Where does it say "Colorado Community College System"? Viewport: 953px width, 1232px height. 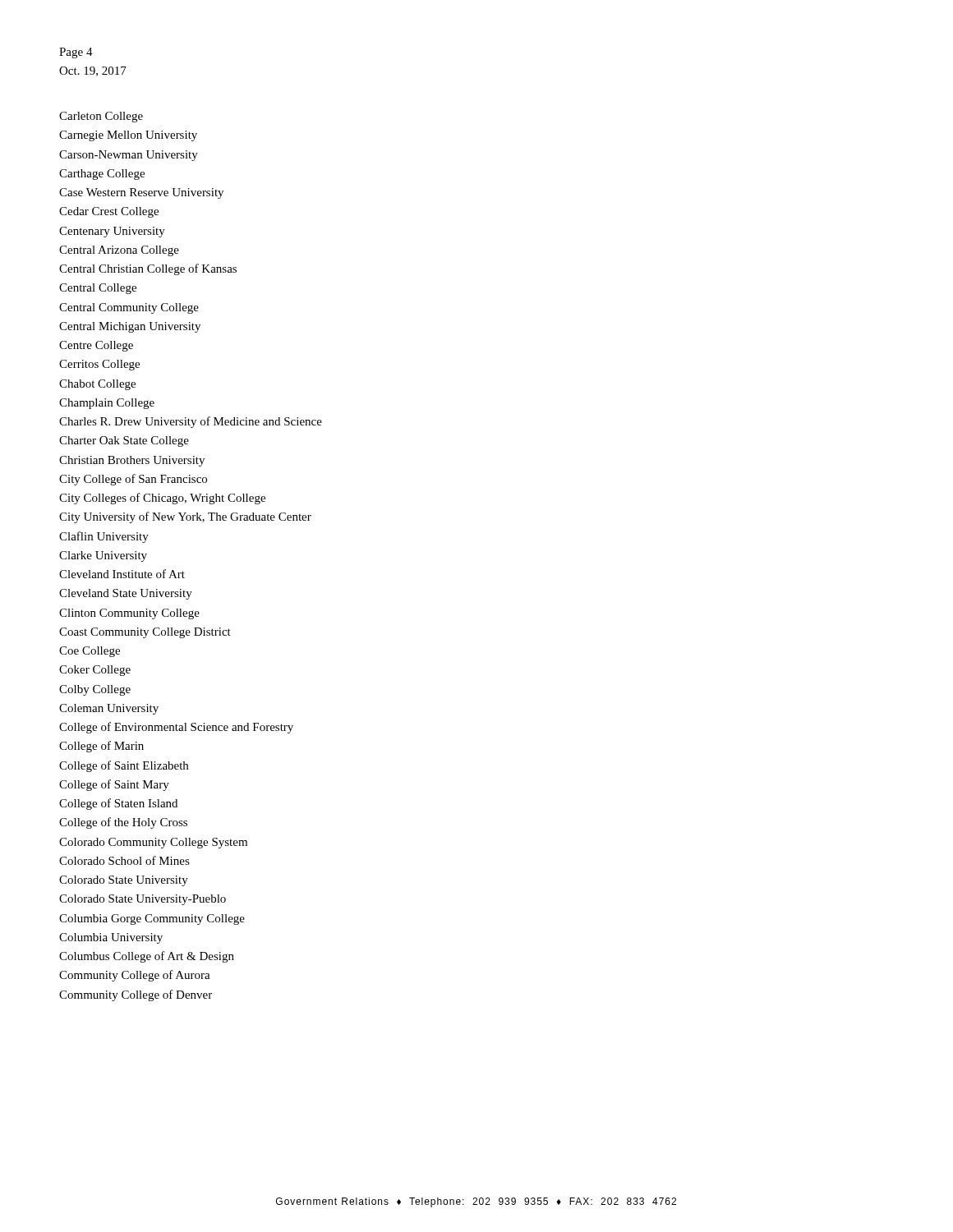tap(153, 841)
